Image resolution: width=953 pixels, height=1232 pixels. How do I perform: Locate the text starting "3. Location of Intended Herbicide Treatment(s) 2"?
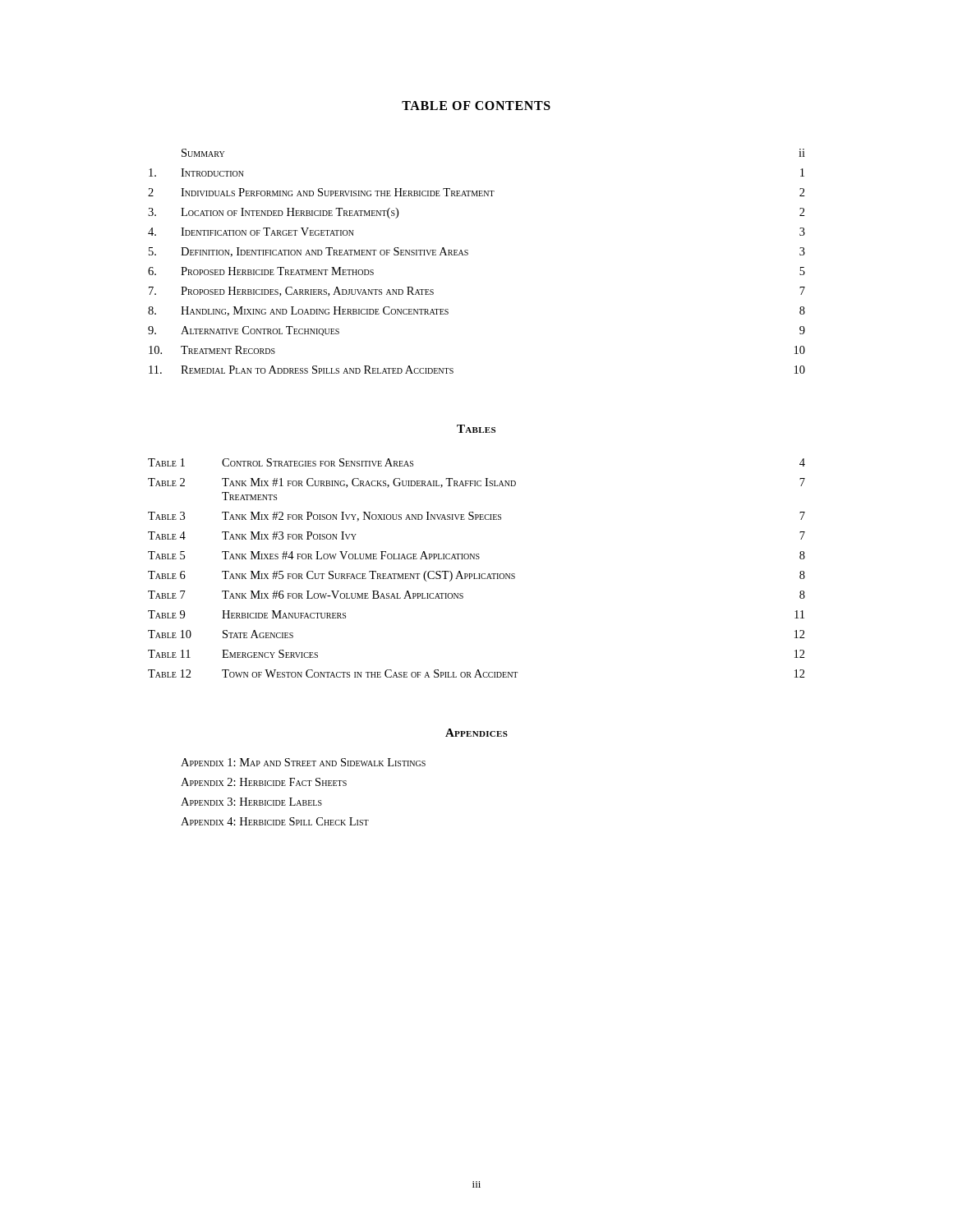(x=279, y=213)
